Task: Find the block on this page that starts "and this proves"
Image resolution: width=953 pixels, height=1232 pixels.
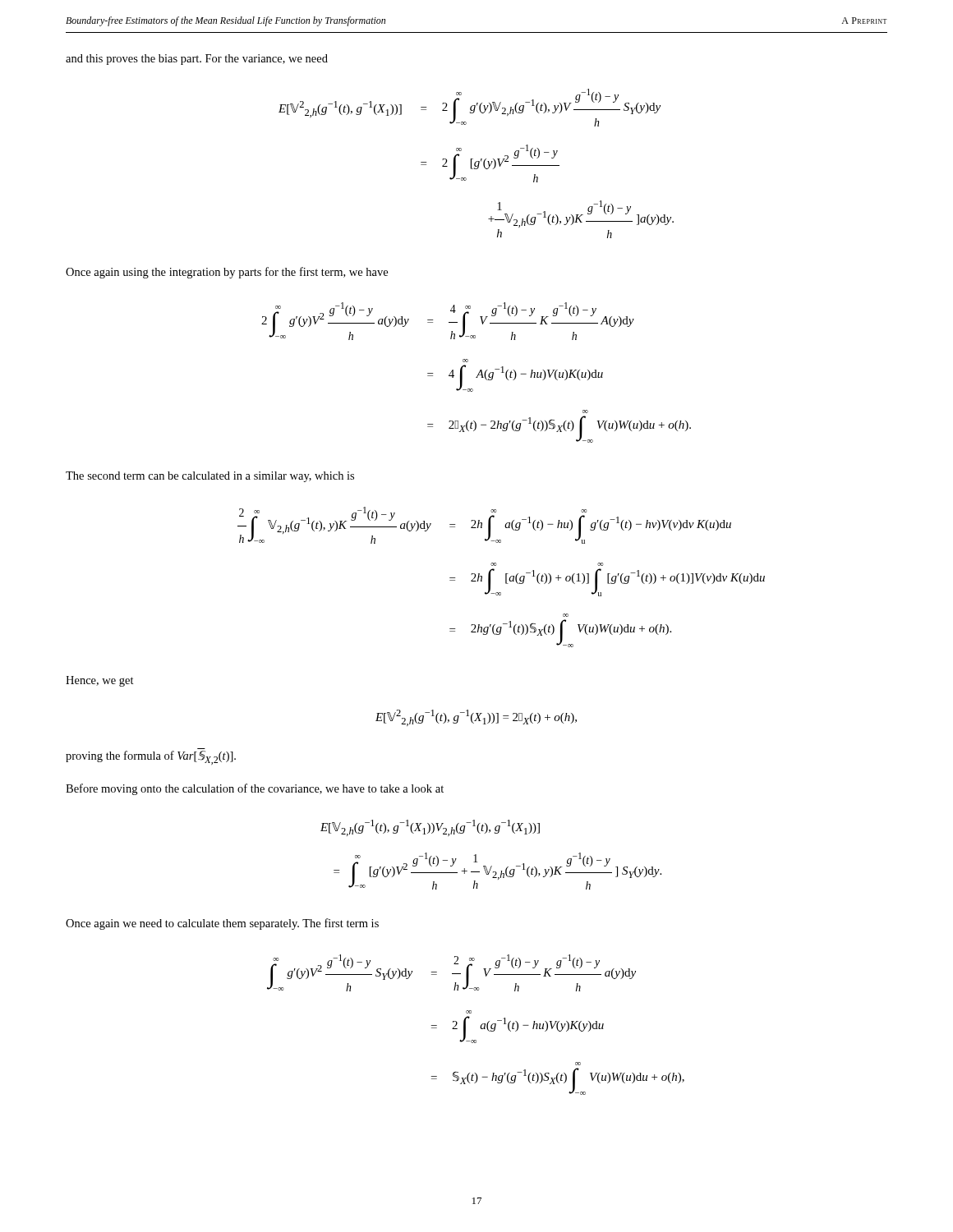Action: pyautogui.click(x=197, y=58)
